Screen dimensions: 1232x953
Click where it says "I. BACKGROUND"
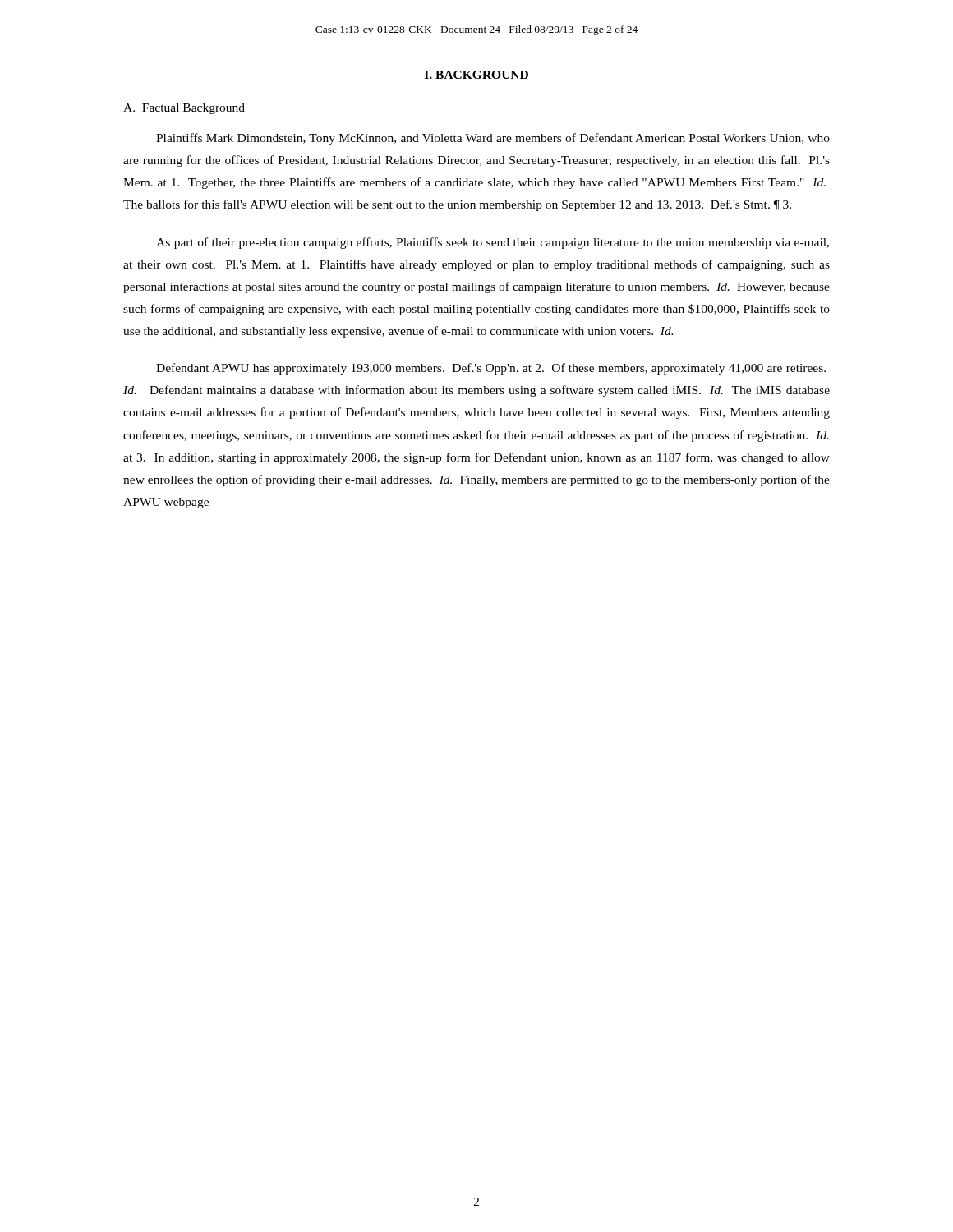(476, 74)
